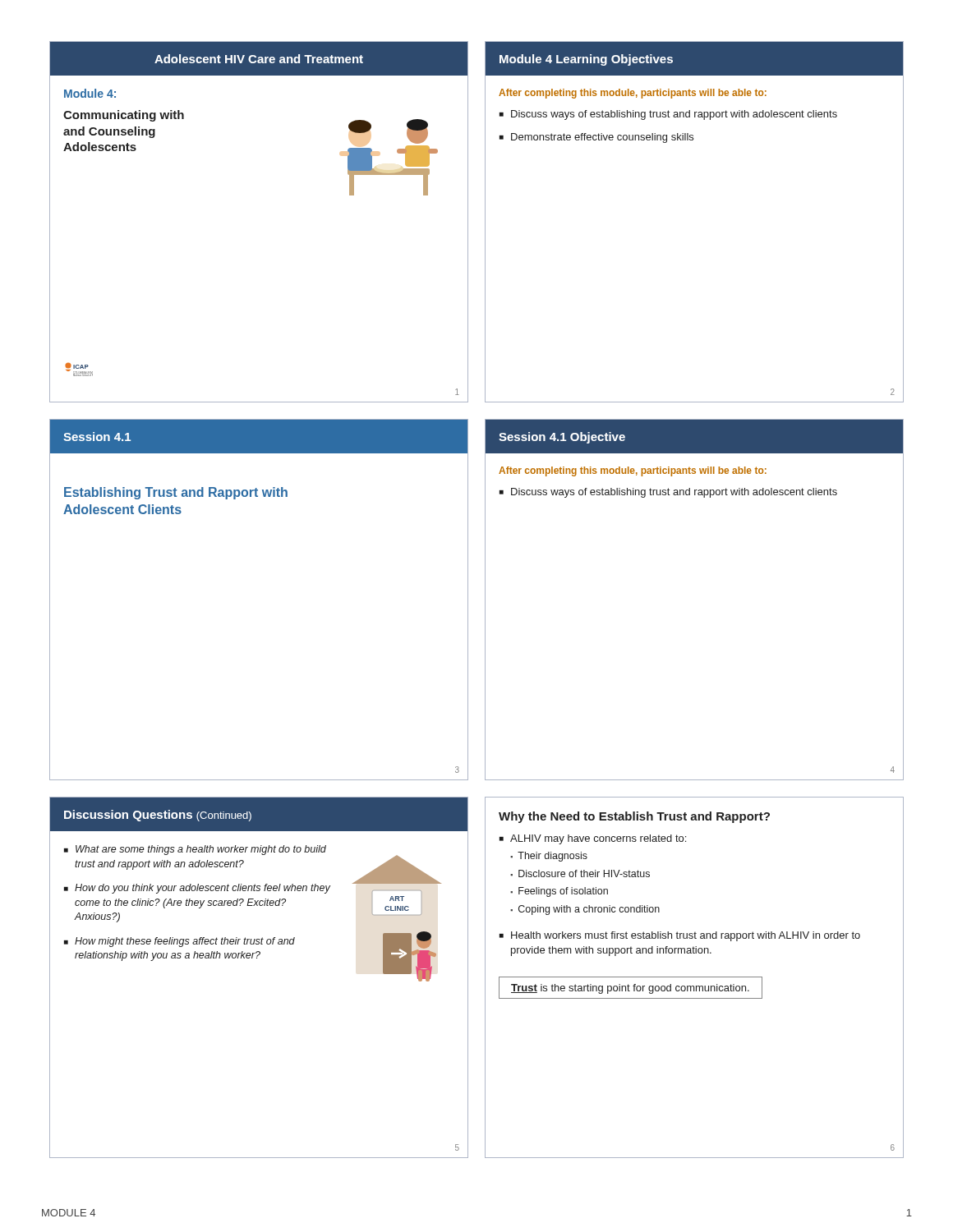Locate the passage starting "Establishing Trust and Rapport withAdolescent Clients"
Screen dimensions: 1232x953
[x=176, y=501]
